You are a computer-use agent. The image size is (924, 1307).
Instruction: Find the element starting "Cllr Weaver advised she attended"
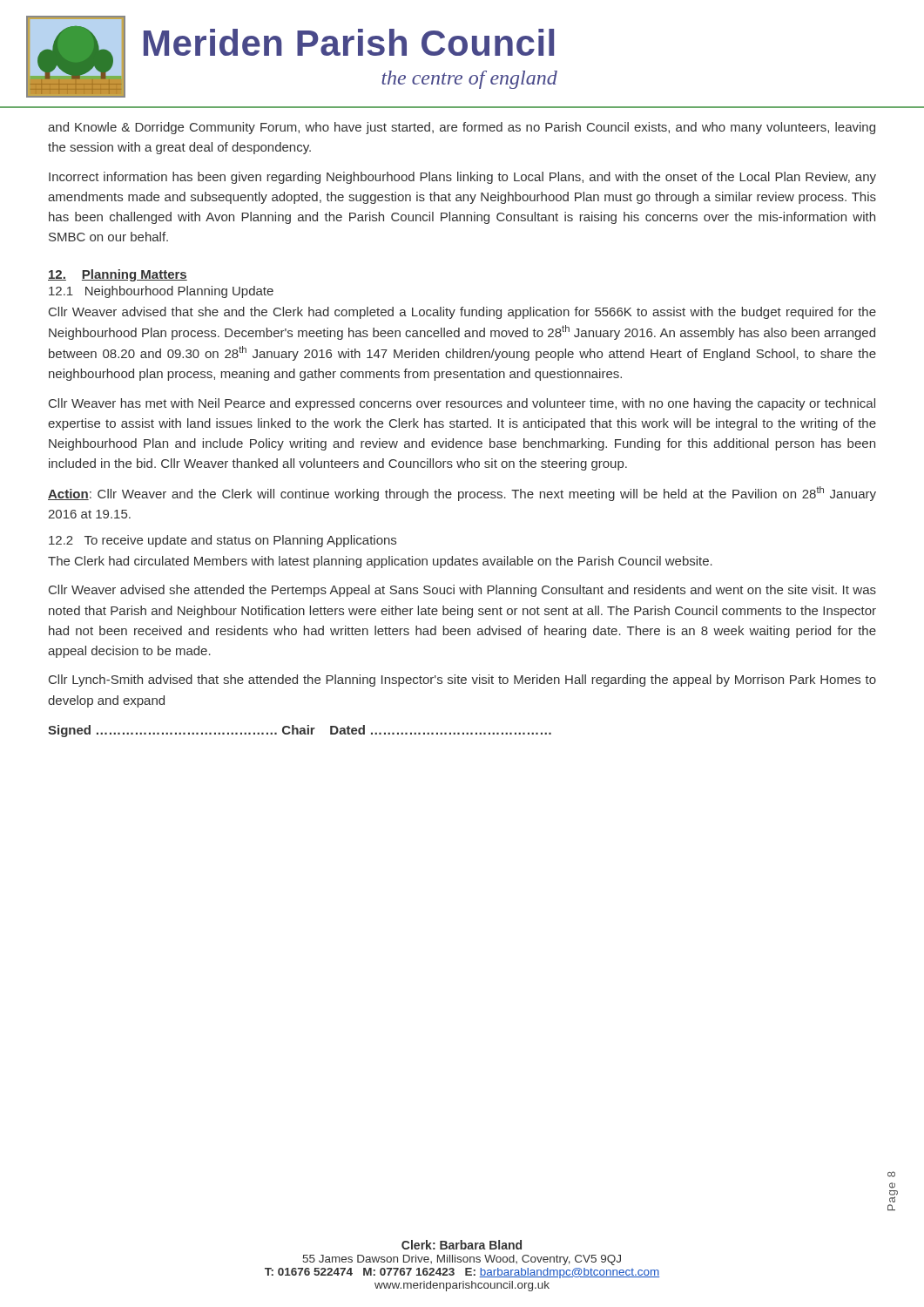pyautogui.click(x=462, y=620)
